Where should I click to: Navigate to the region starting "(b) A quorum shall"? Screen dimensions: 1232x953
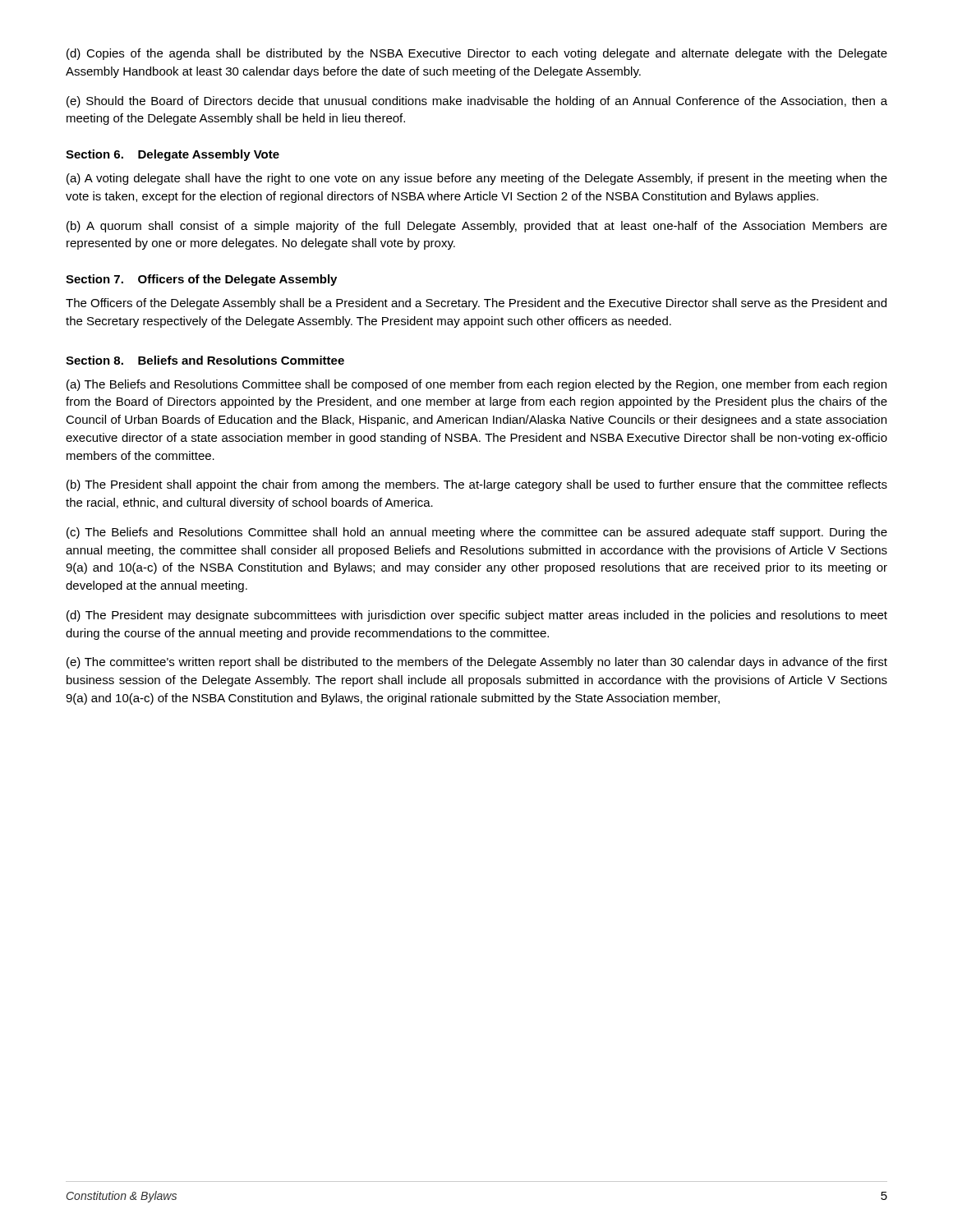pyautogui.click(x=476, y=234)
